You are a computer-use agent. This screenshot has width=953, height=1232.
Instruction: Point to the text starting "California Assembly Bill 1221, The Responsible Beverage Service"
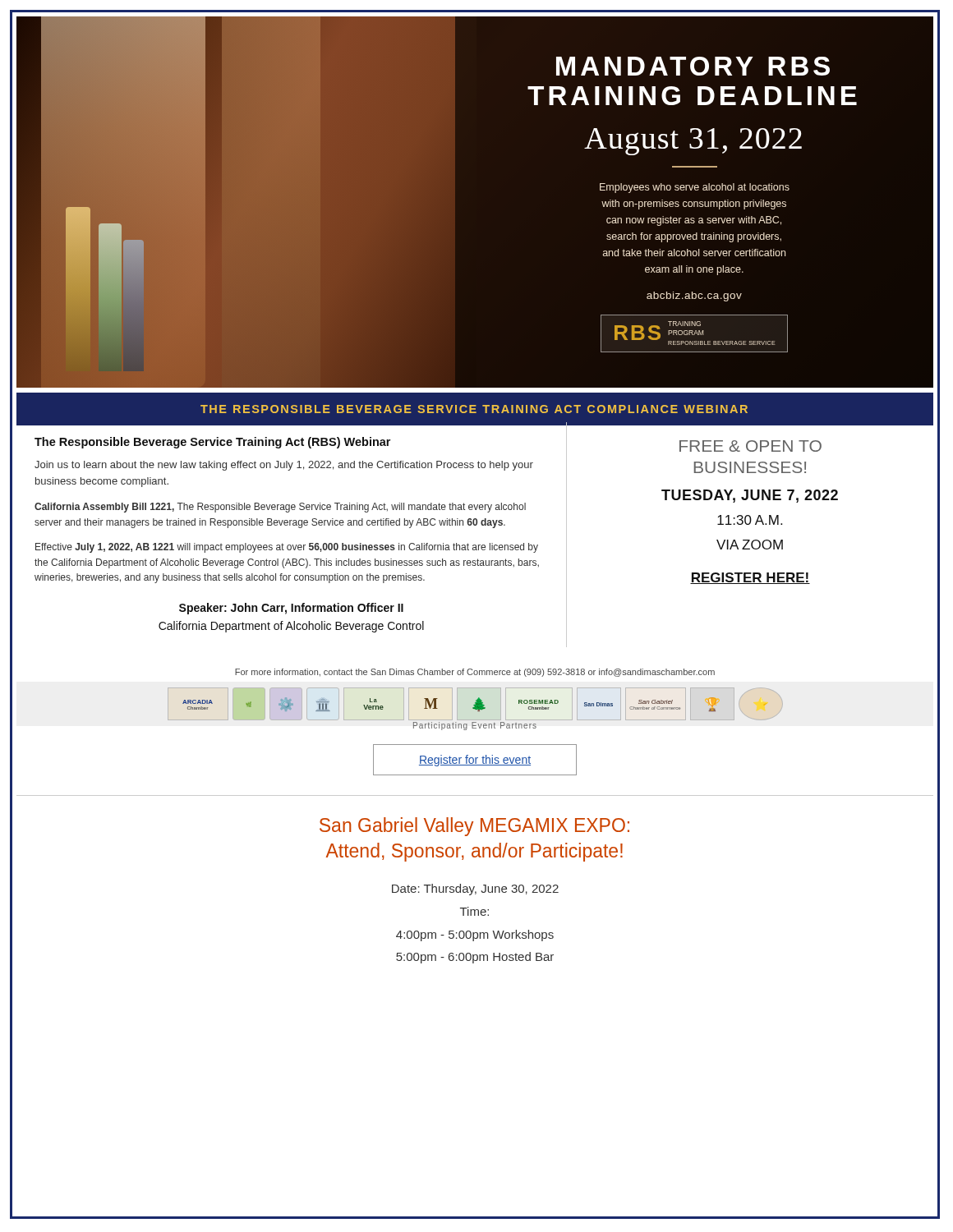click(x=280, y=514)
